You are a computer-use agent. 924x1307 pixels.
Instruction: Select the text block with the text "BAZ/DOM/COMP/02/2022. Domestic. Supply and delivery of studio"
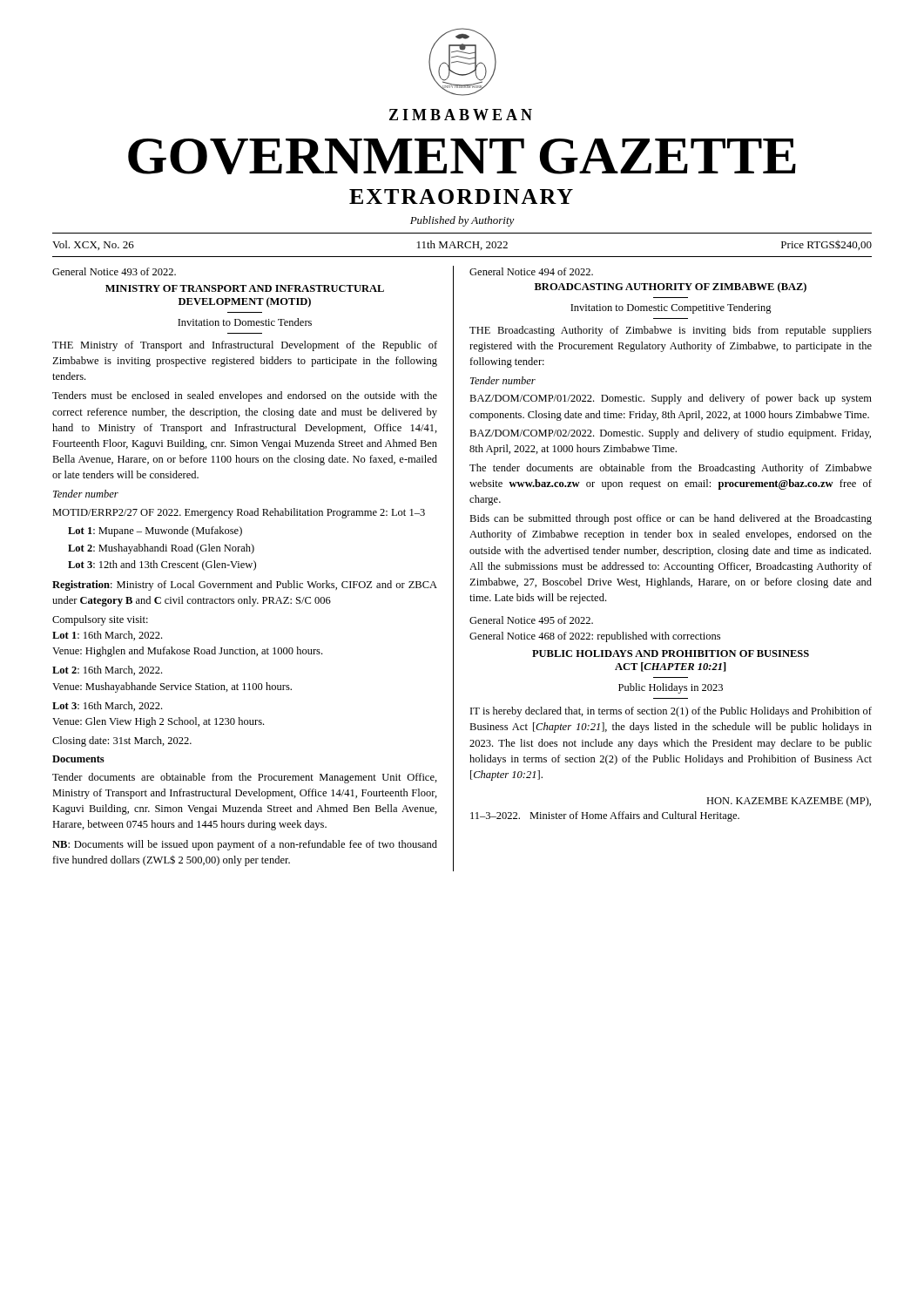pos(671,441)
